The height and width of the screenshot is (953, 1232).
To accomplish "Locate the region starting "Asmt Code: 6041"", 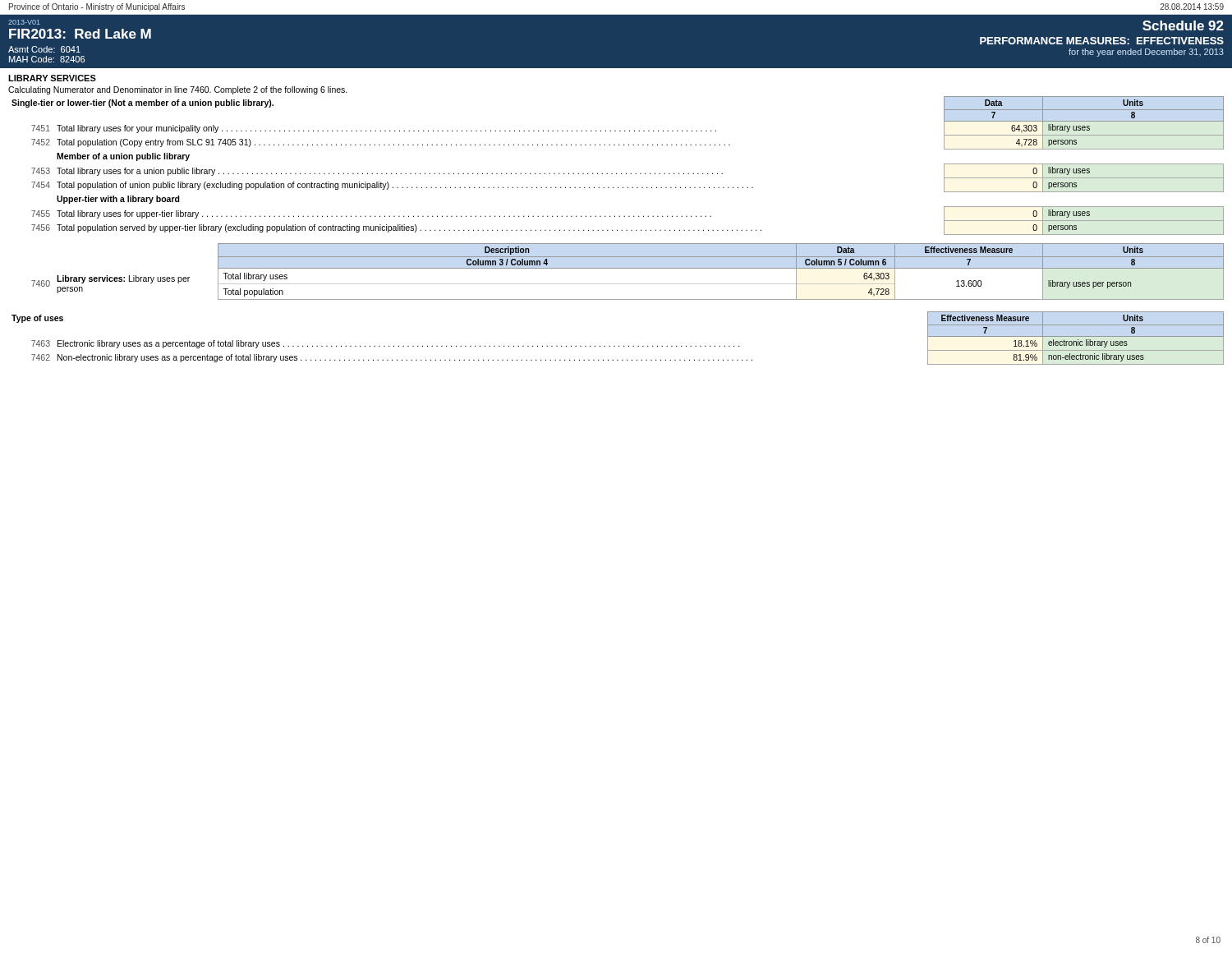I will (x=44, y=49).
